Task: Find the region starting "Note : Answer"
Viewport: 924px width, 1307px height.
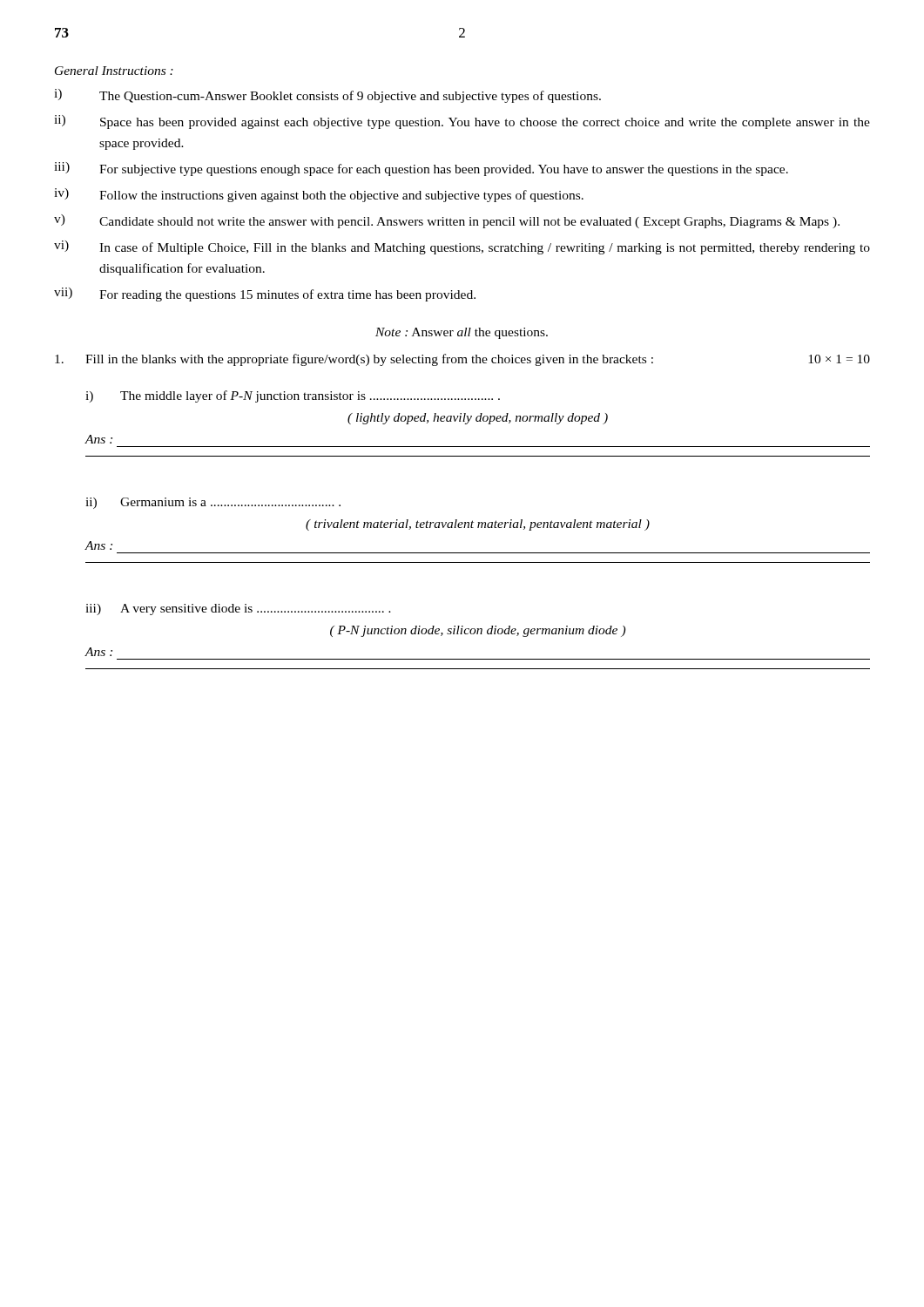Action: click(462, 332)
